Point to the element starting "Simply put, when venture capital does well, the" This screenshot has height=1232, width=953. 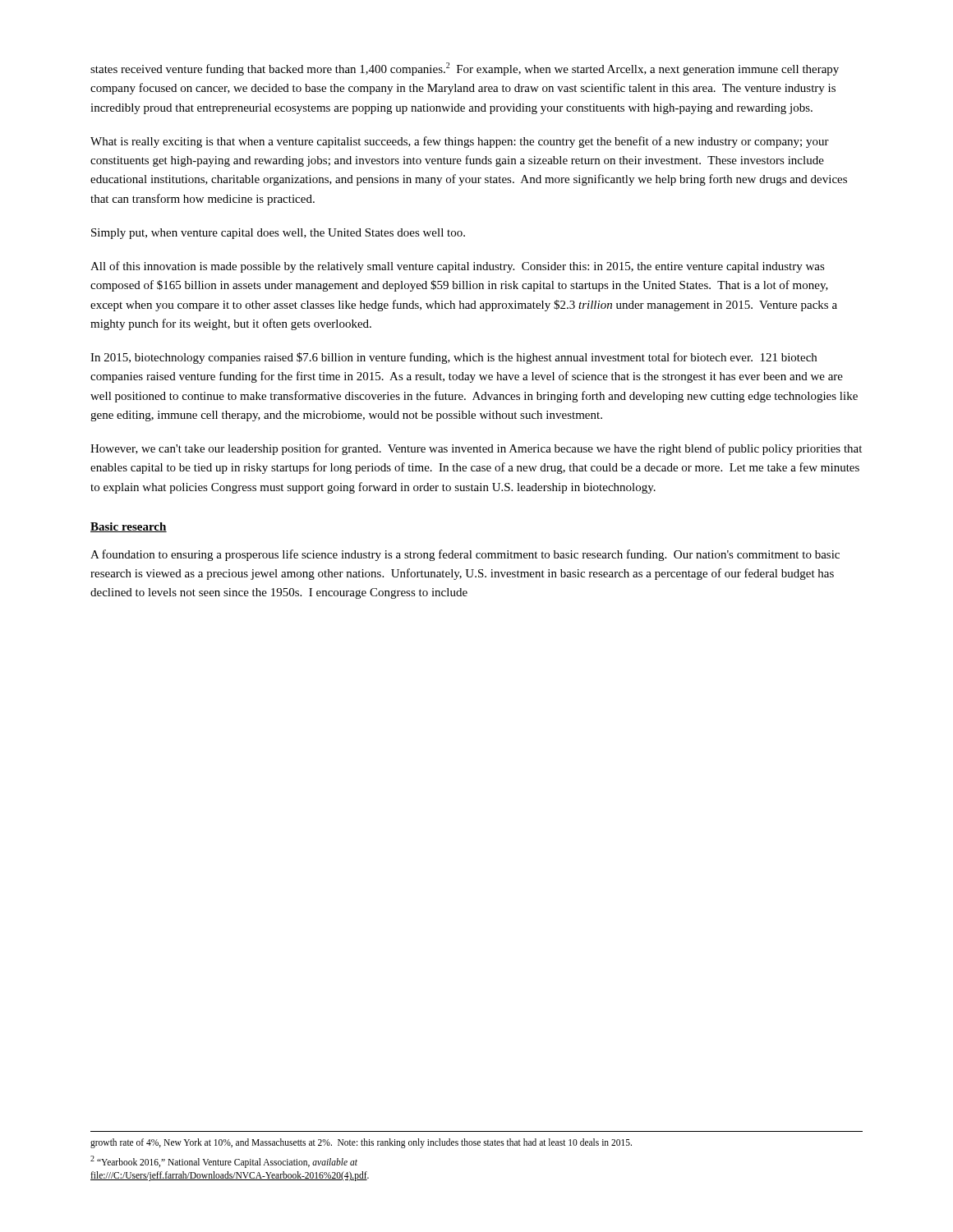pyautogui.click(x=278, y=232)
